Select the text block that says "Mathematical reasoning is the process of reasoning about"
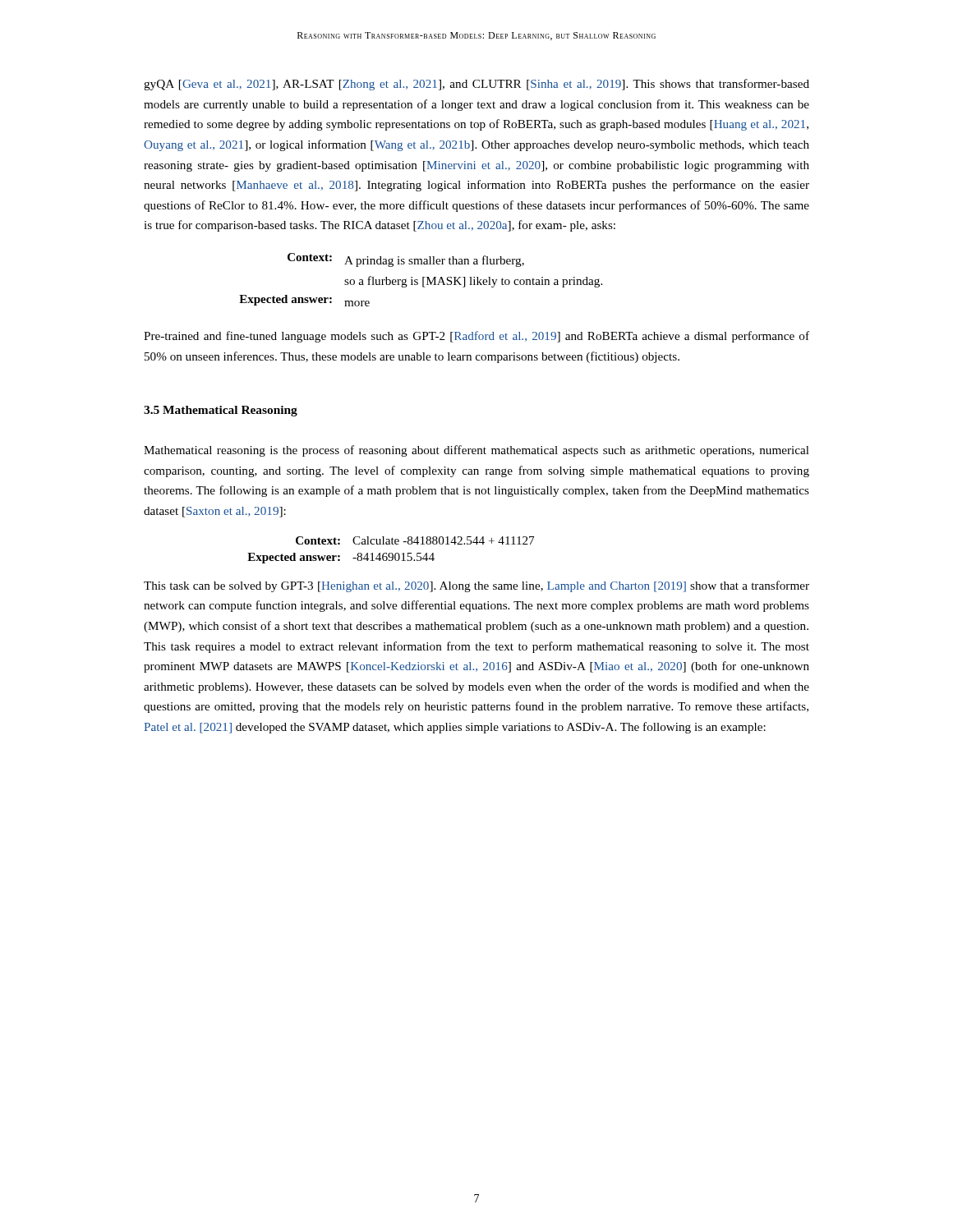 click(476, 480)
